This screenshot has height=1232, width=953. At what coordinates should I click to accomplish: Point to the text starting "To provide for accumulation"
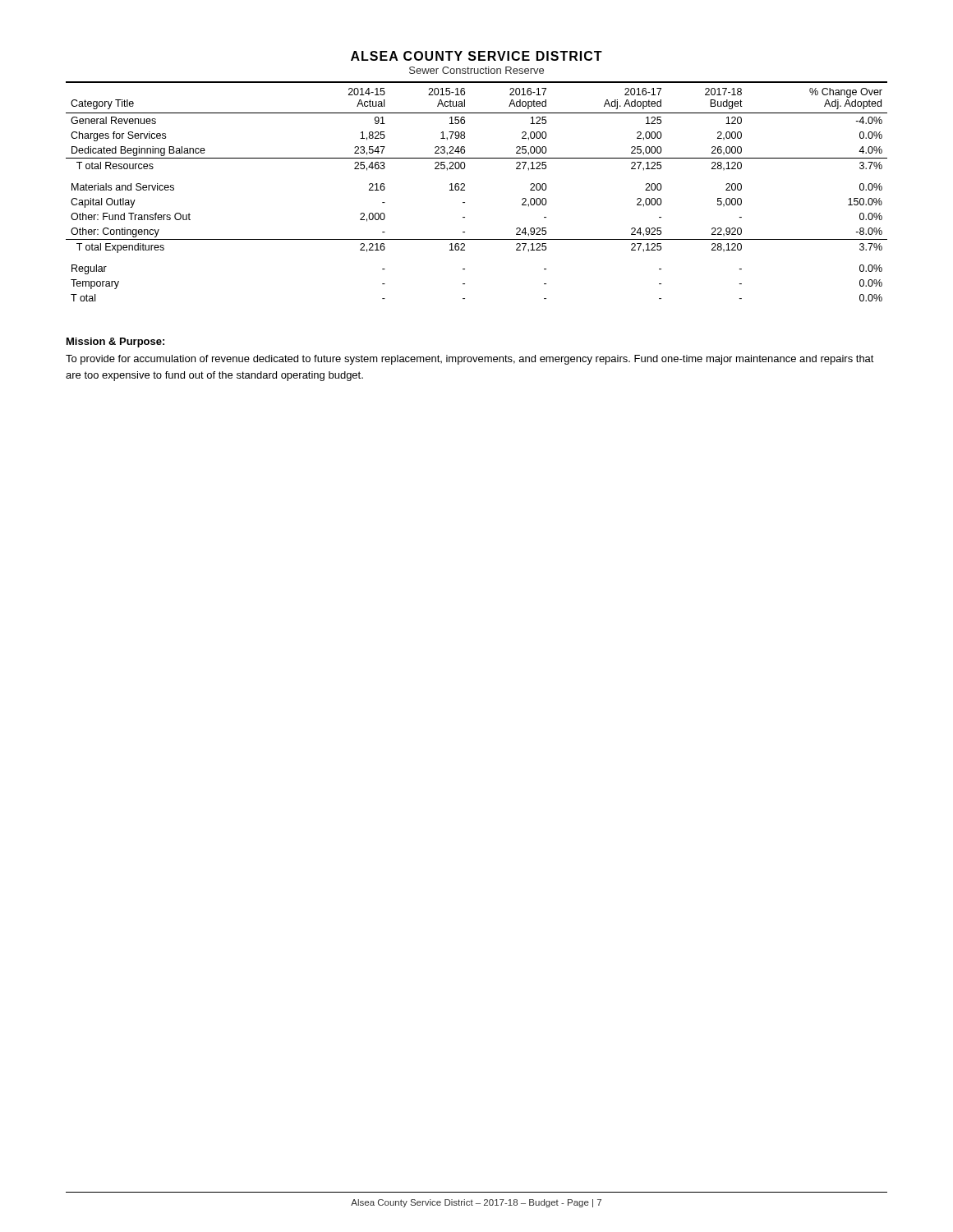(470, 367)
